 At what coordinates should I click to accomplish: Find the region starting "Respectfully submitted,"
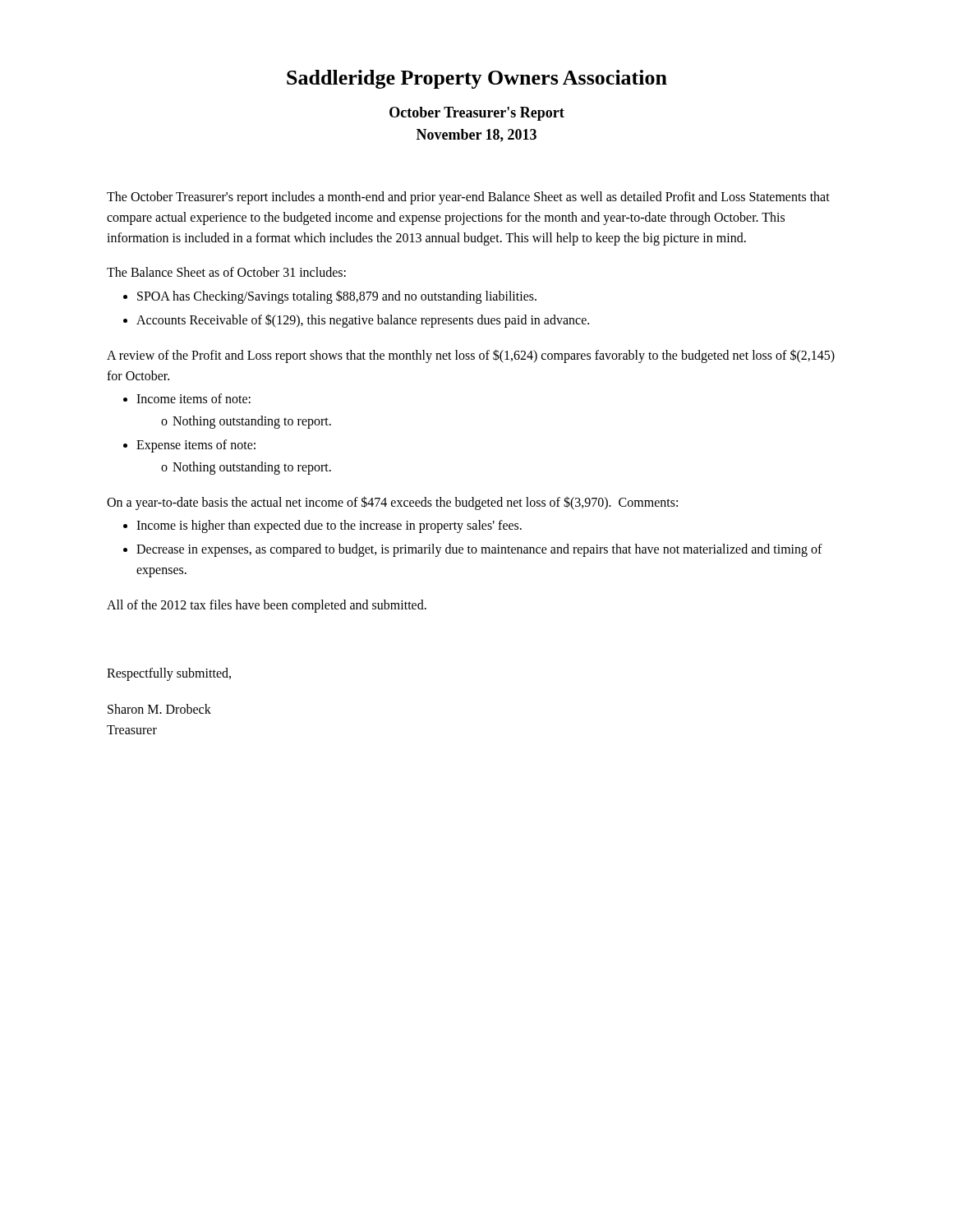(x=169, y=673)
